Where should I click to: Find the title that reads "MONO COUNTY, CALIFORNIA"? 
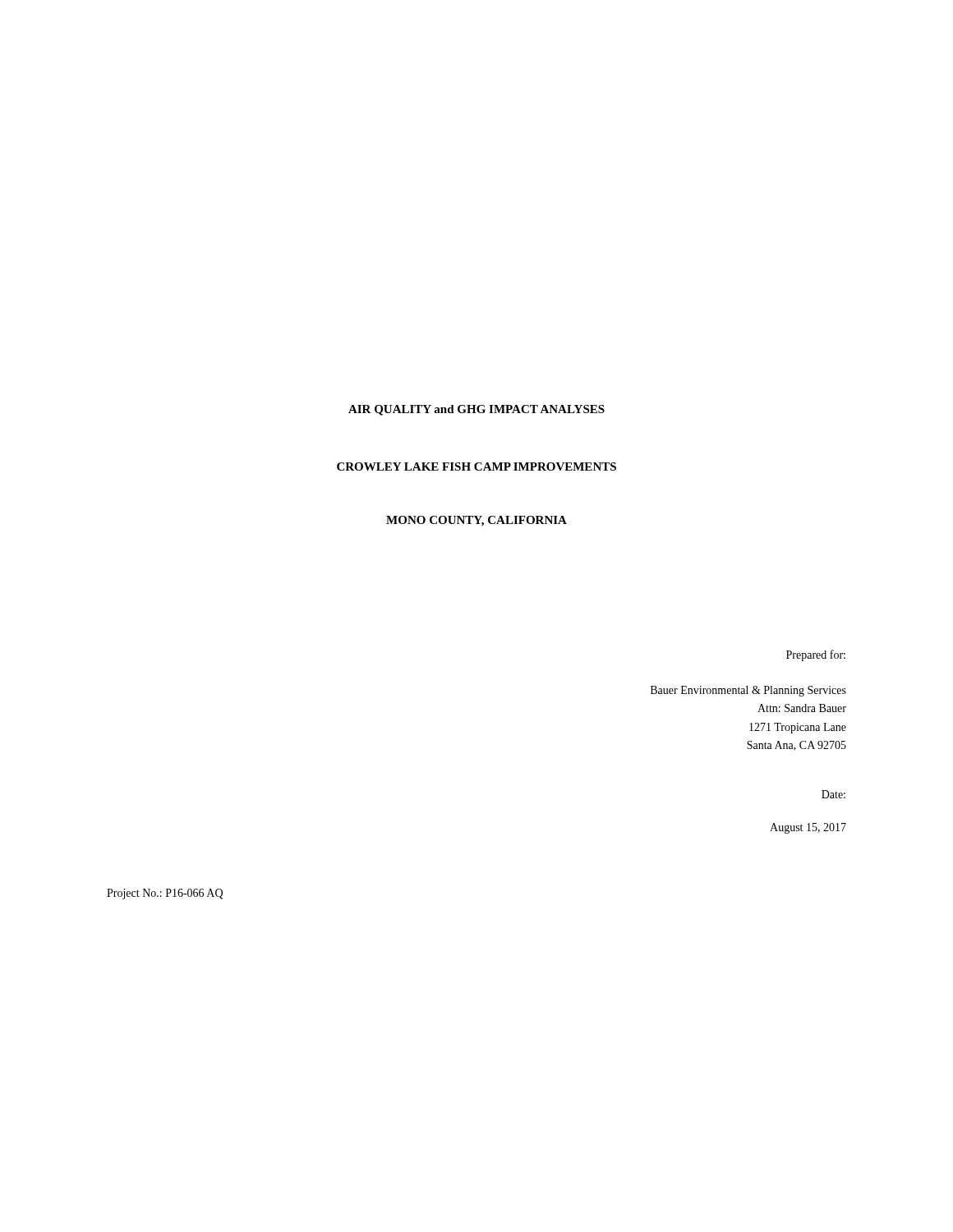pyautogui.click(x=476, y=520)
